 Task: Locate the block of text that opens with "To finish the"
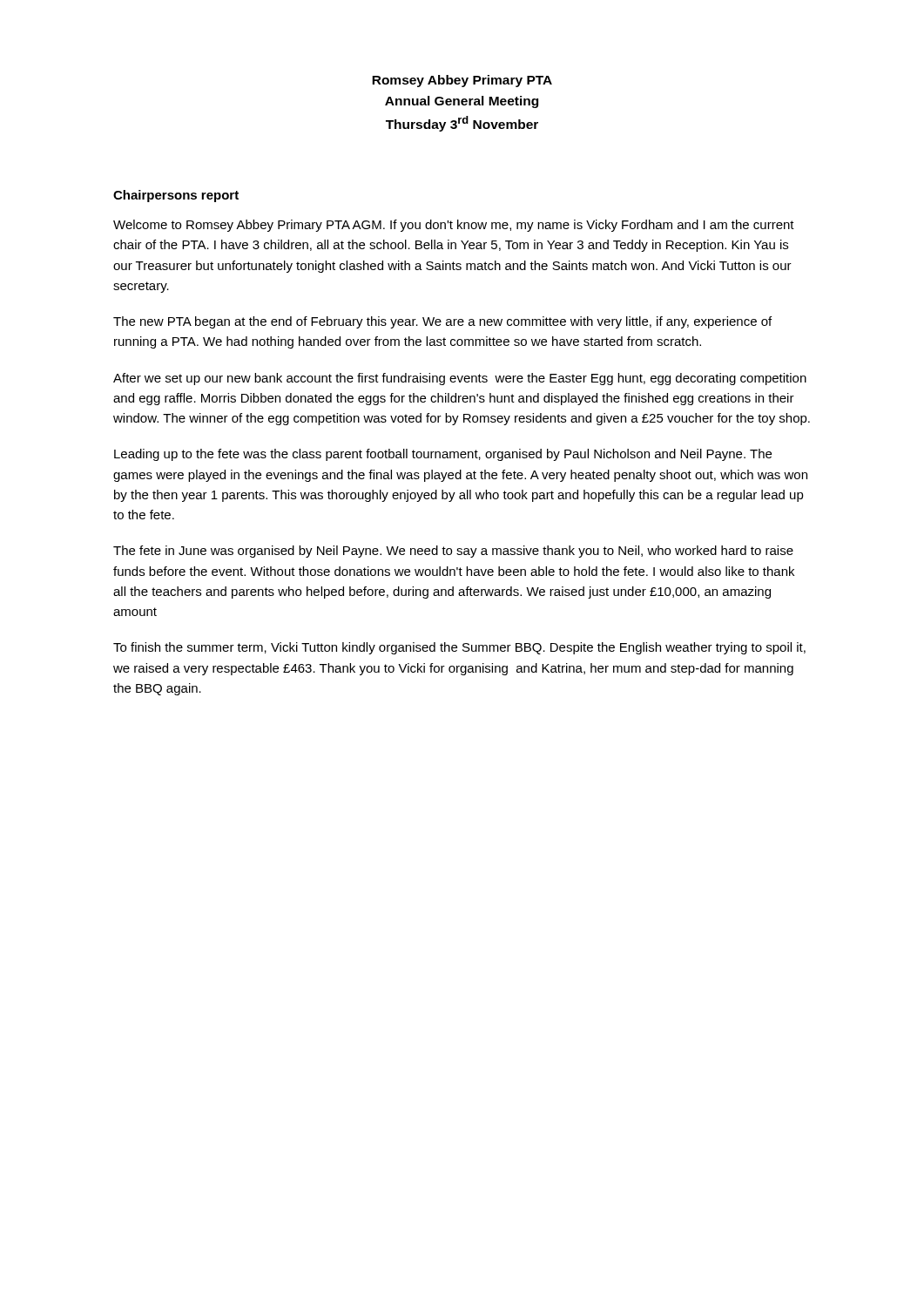click(460, 668)
